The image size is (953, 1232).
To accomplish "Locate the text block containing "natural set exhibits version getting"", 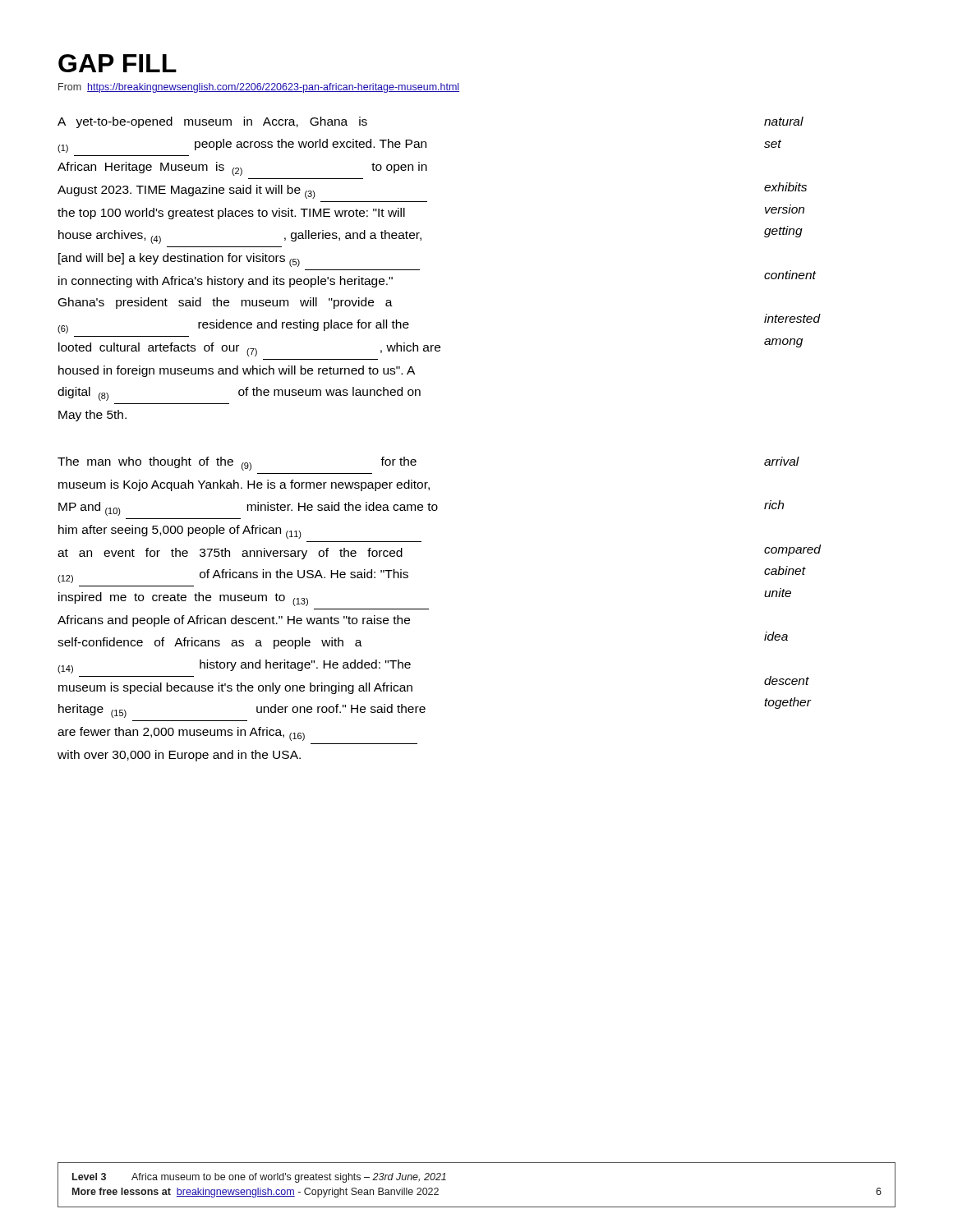I will 784,121.
